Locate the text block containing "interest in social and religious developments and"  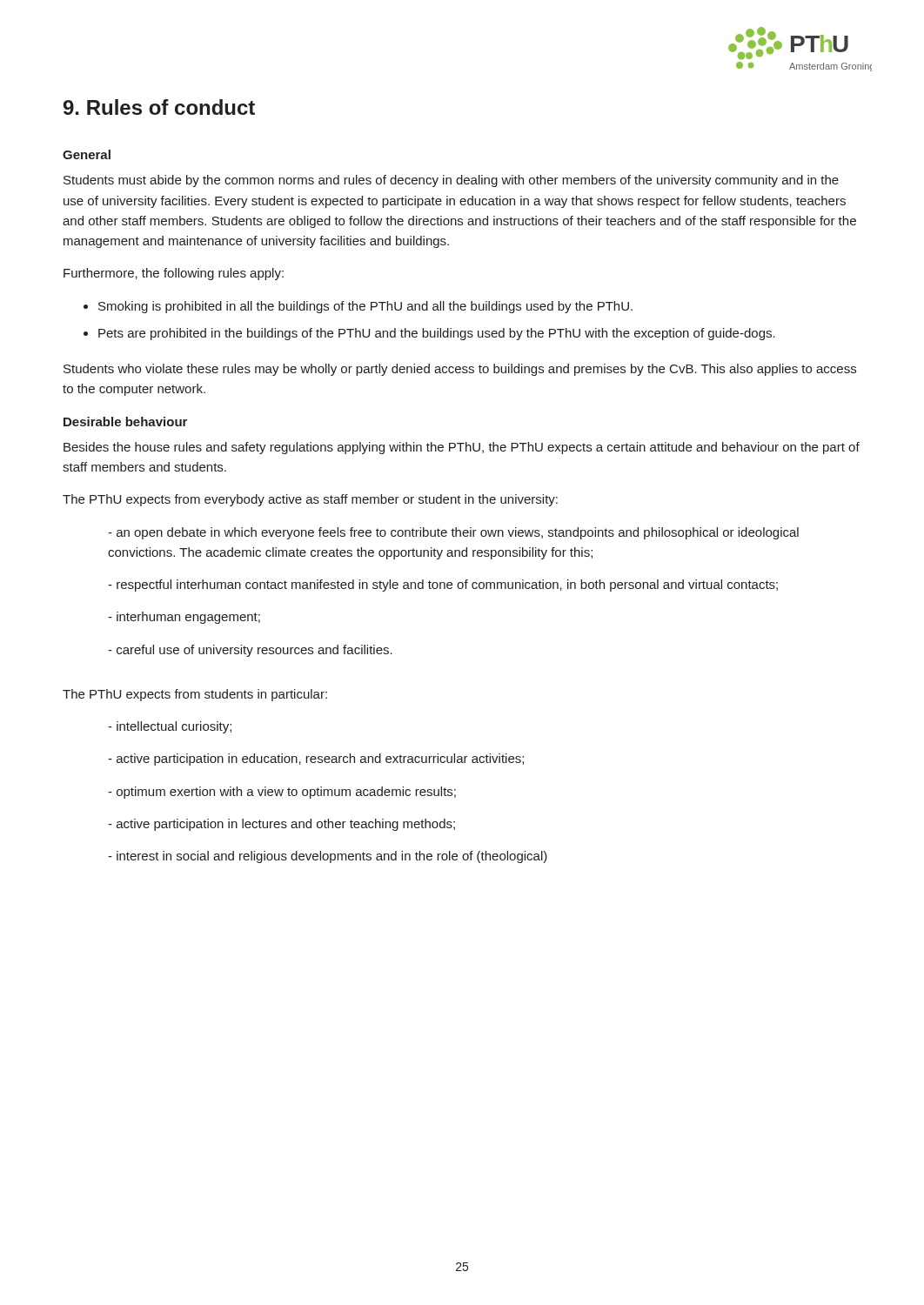point(485,856)
